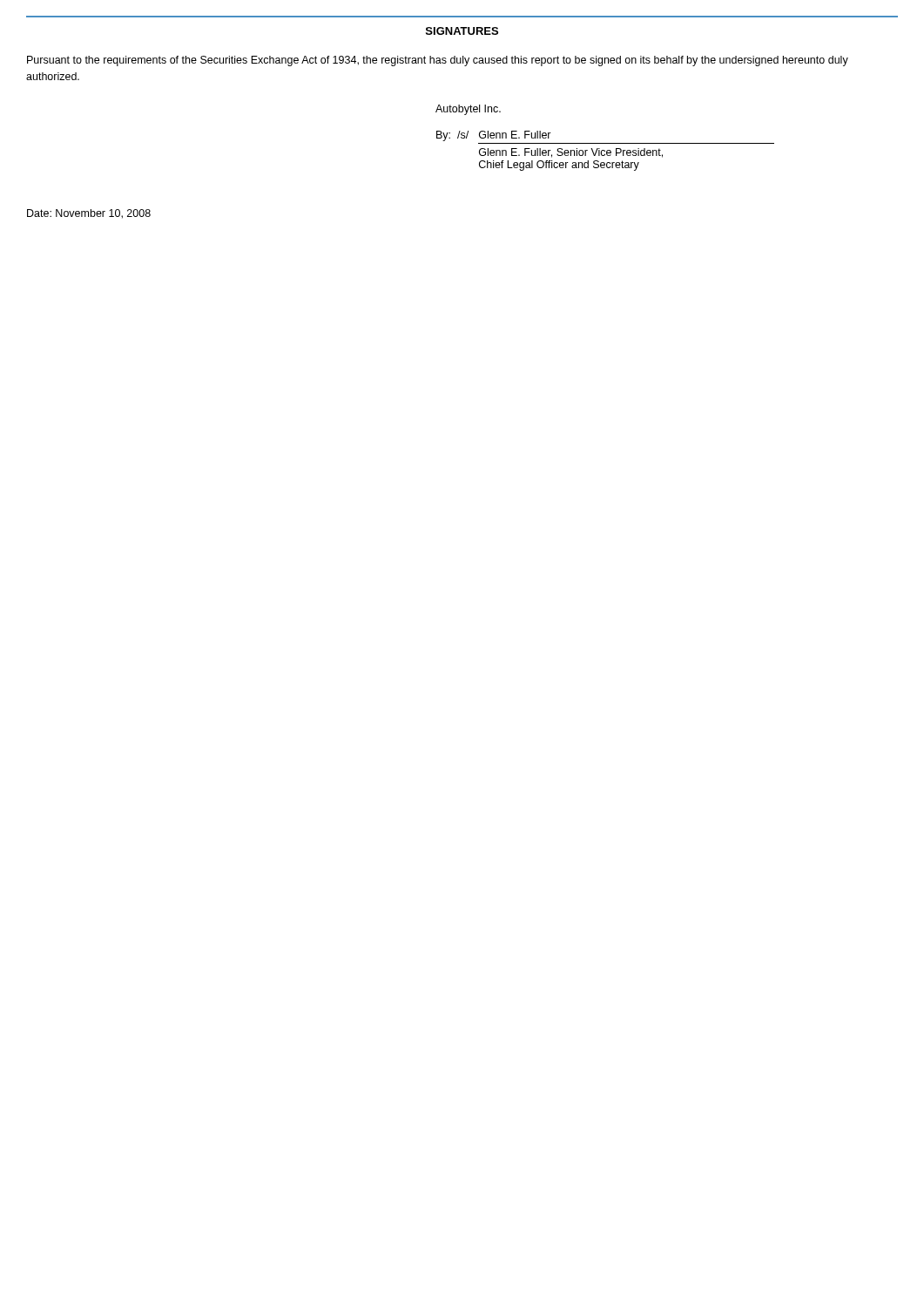This screenshot has width=924, height=1307.
Task: Click on the text block starting "Date: November 10, 2008"
Action: click(x=88, y=213)
